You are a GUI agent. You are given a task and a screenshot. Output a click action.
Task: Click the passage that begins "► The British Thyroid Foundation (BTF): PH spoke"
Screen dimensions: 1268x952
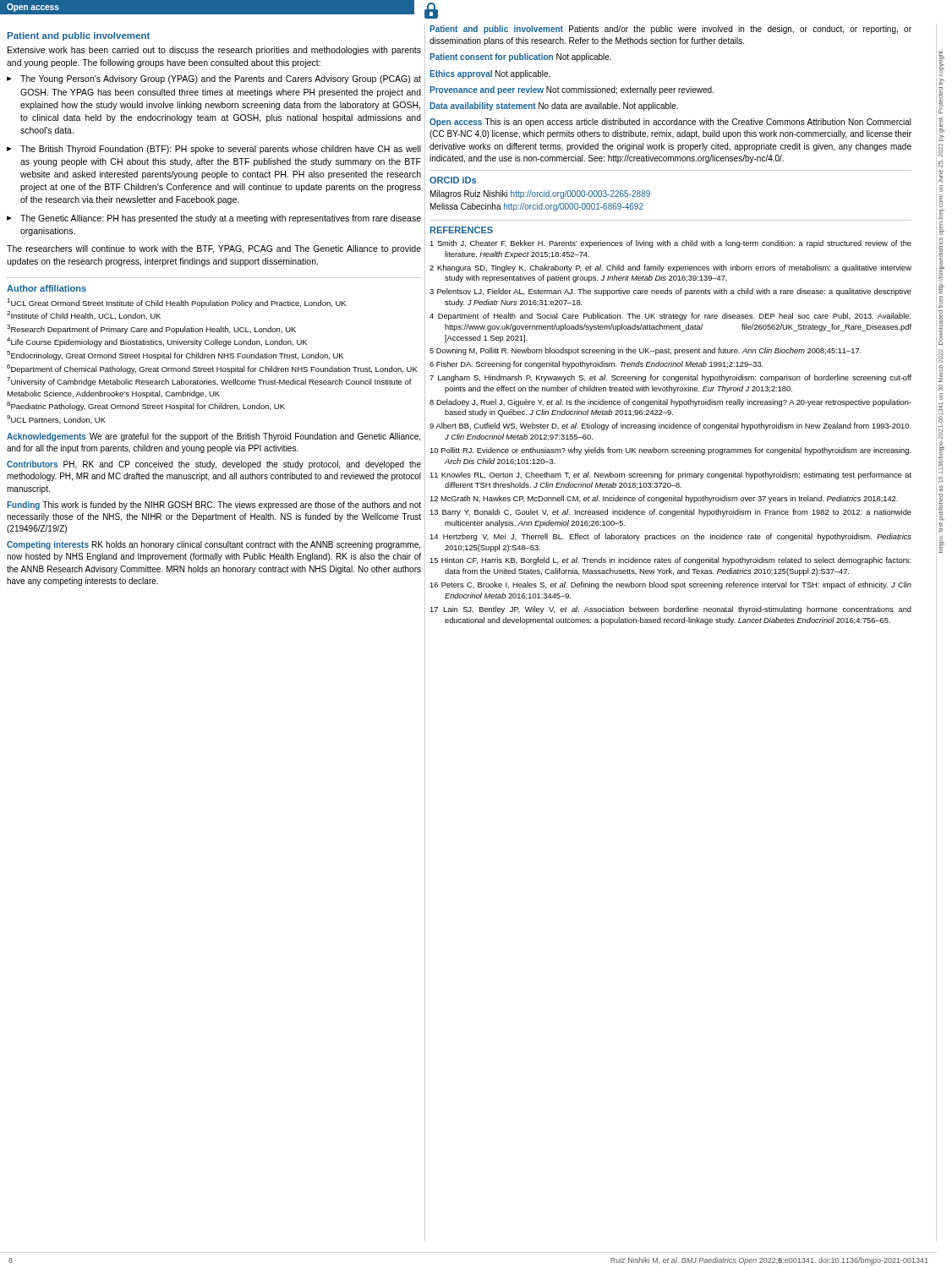pos(214,174)
